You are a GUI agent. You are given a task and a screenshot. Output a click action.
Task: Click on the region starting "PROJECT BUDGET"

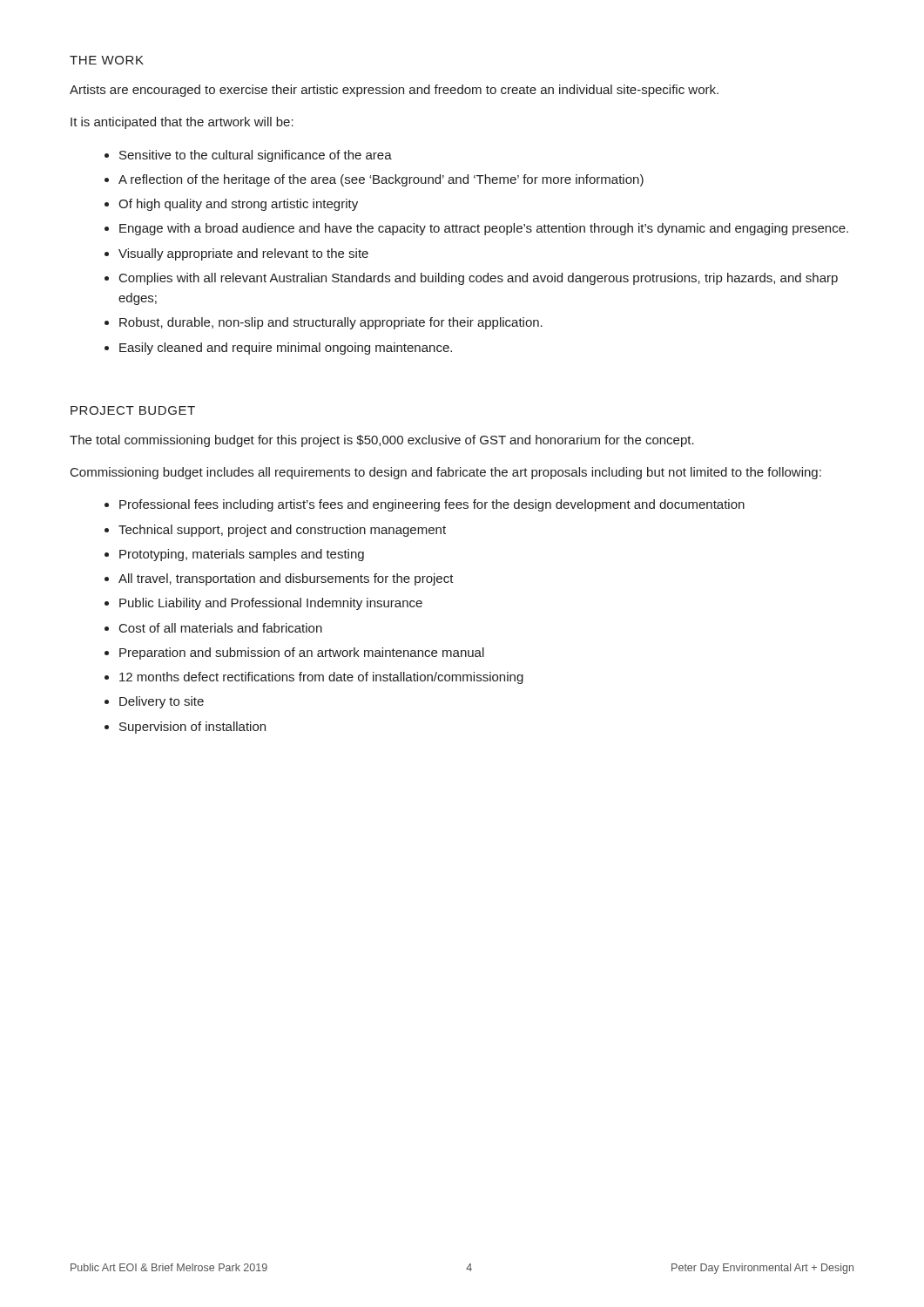(133, 410)
